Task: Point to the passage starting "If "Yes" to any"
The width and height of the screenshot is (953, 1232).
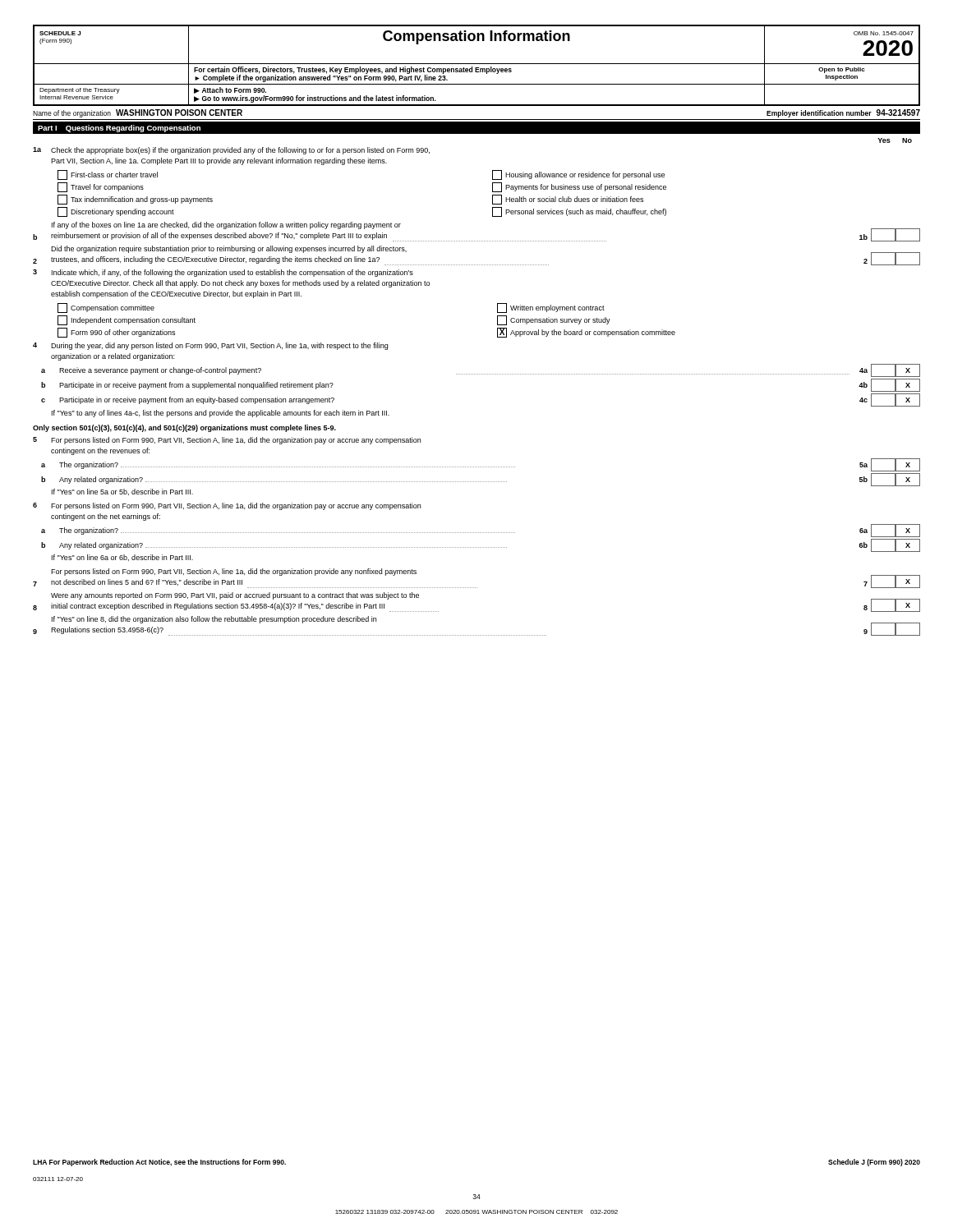Action: tap(220, 413)
